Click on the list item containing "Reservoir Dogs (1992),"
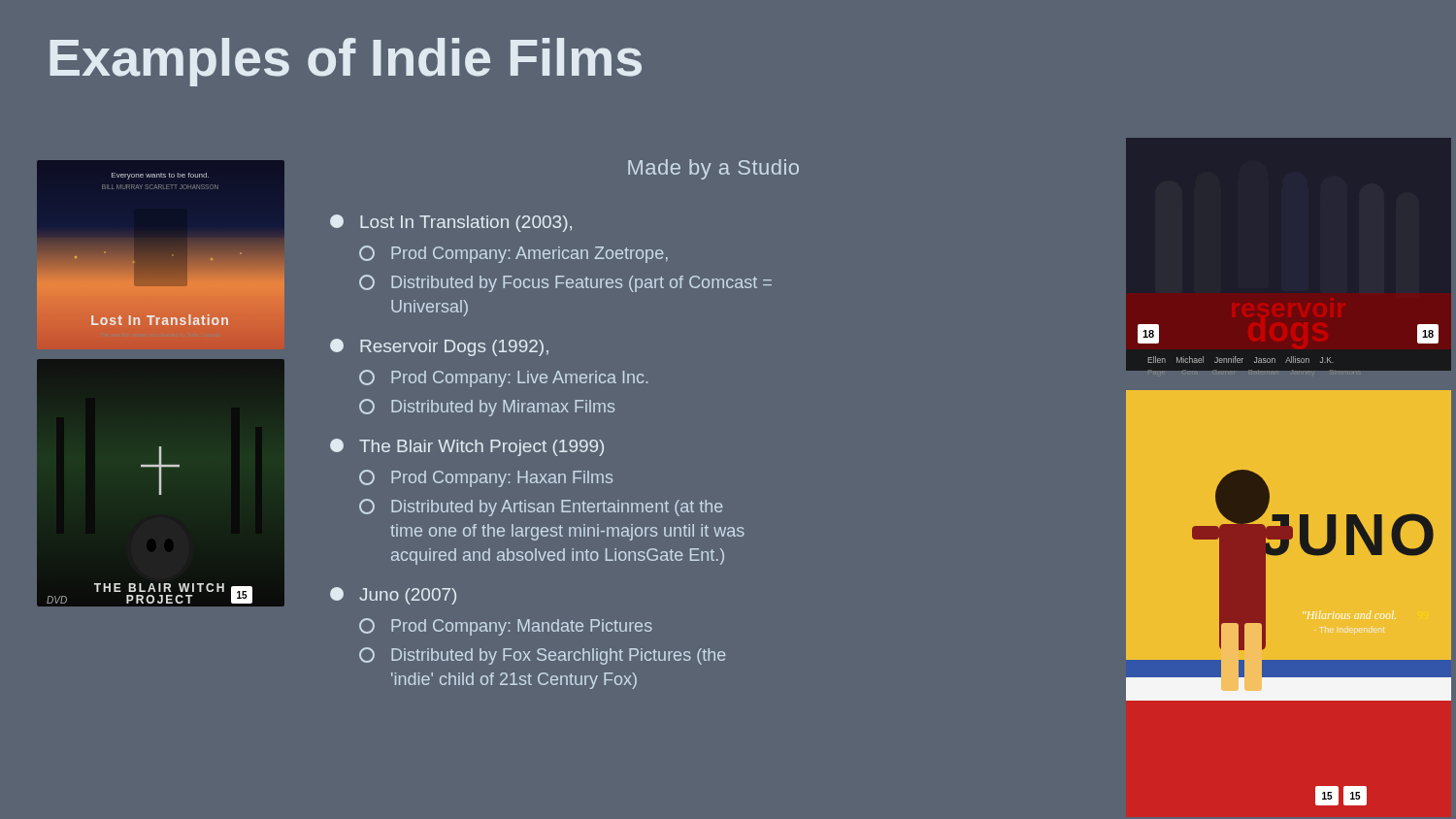1456x819 pixels. [x=490, y=379]
